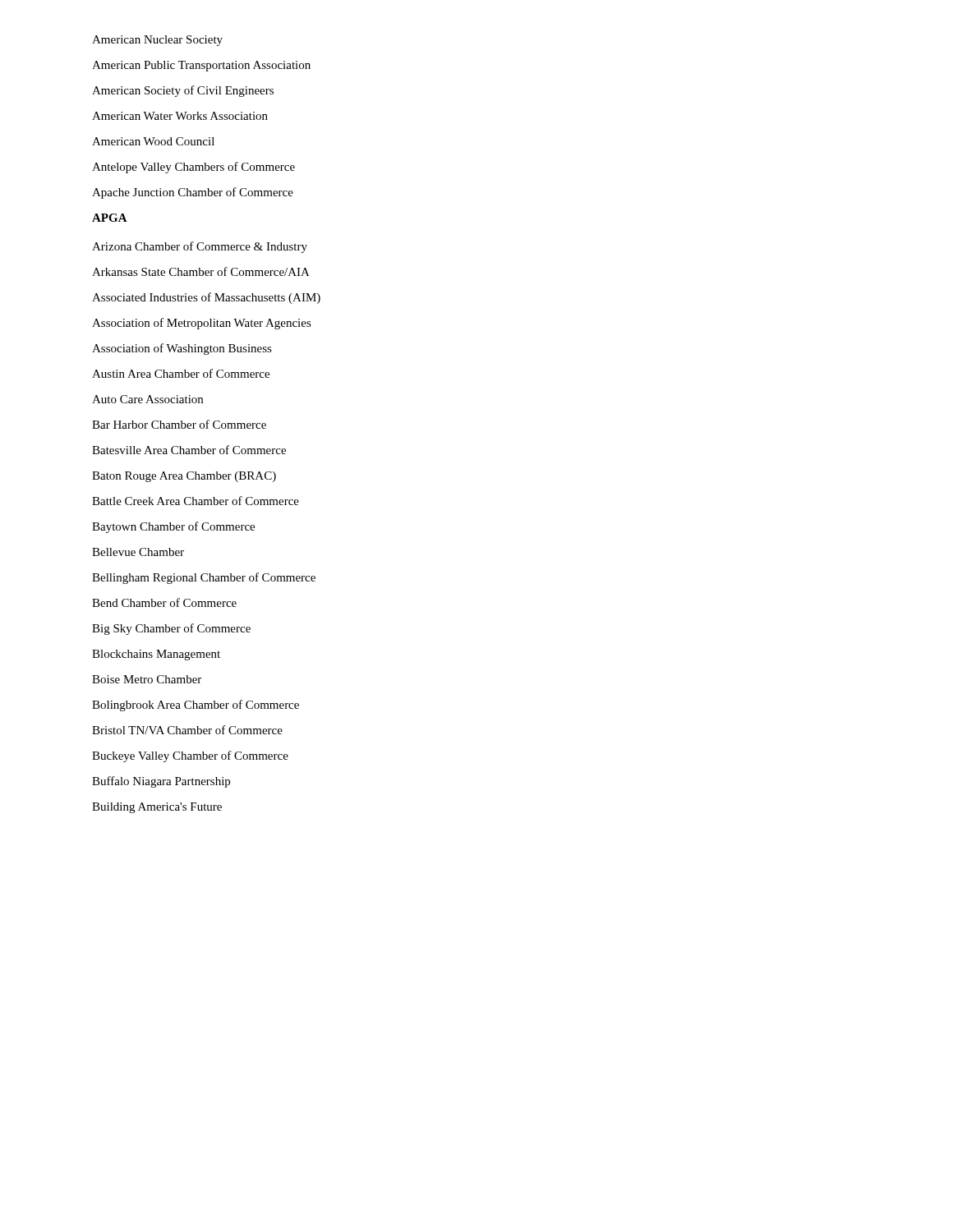This screenshot has width=953, height=1232.
Task: Navigate to the element starting "Associated Industries of Massachusetts (AIM)"
Action: click(206, 297)
